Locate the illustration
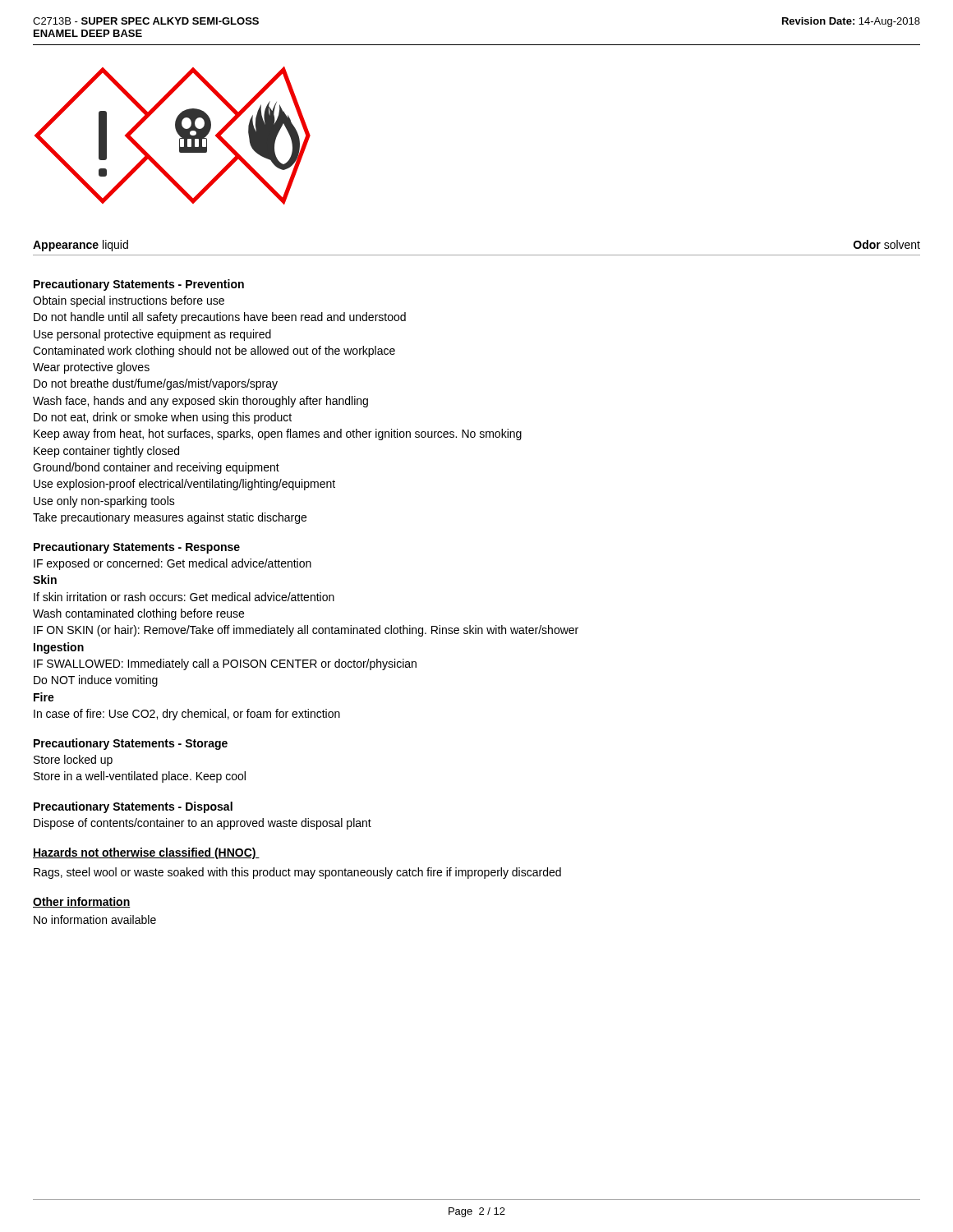The image size is (953, 1232). [x=476, y=153]
